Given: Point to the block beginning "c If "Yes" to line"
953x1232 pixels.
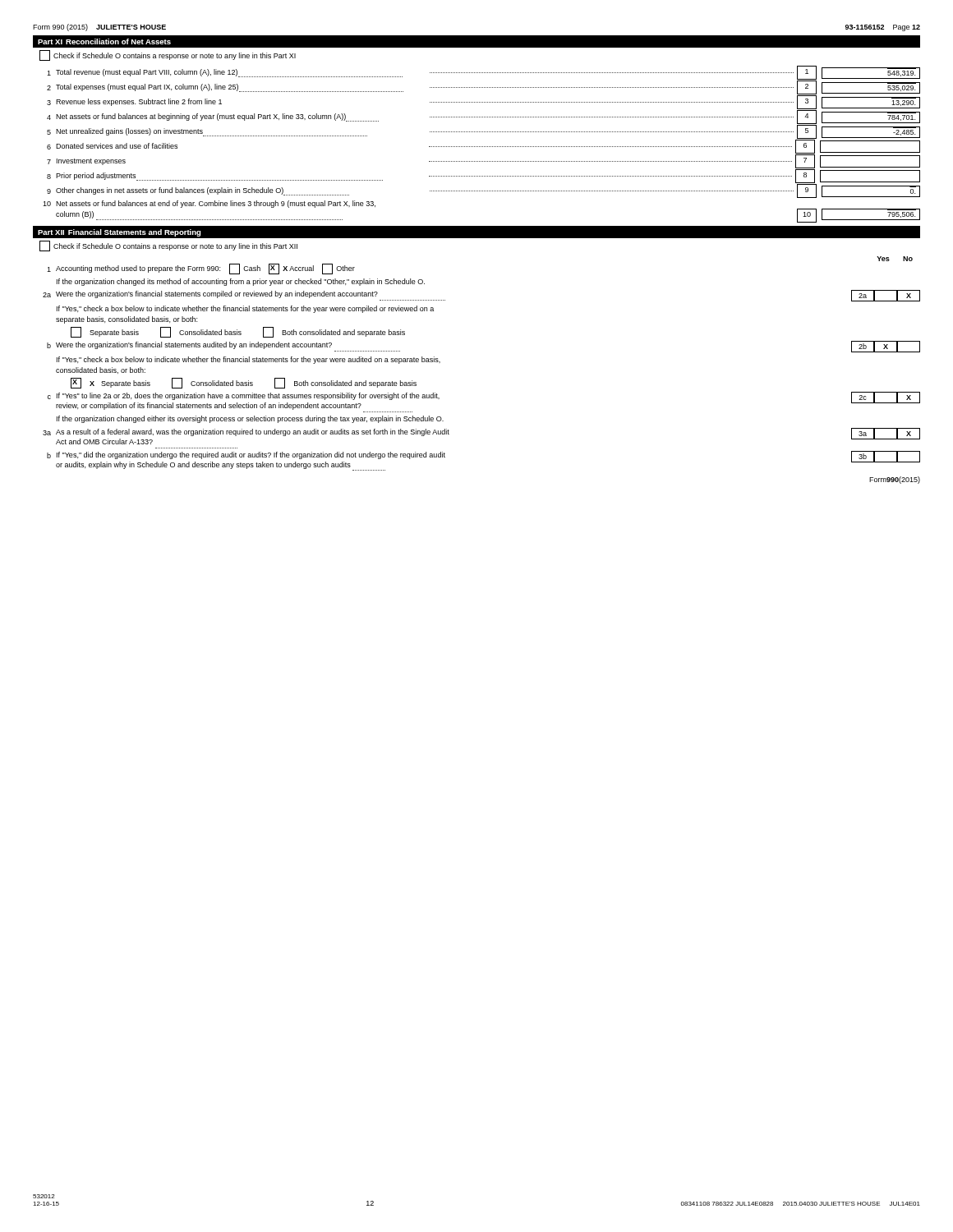Looking at the screenshot, I should pos(221,398).
